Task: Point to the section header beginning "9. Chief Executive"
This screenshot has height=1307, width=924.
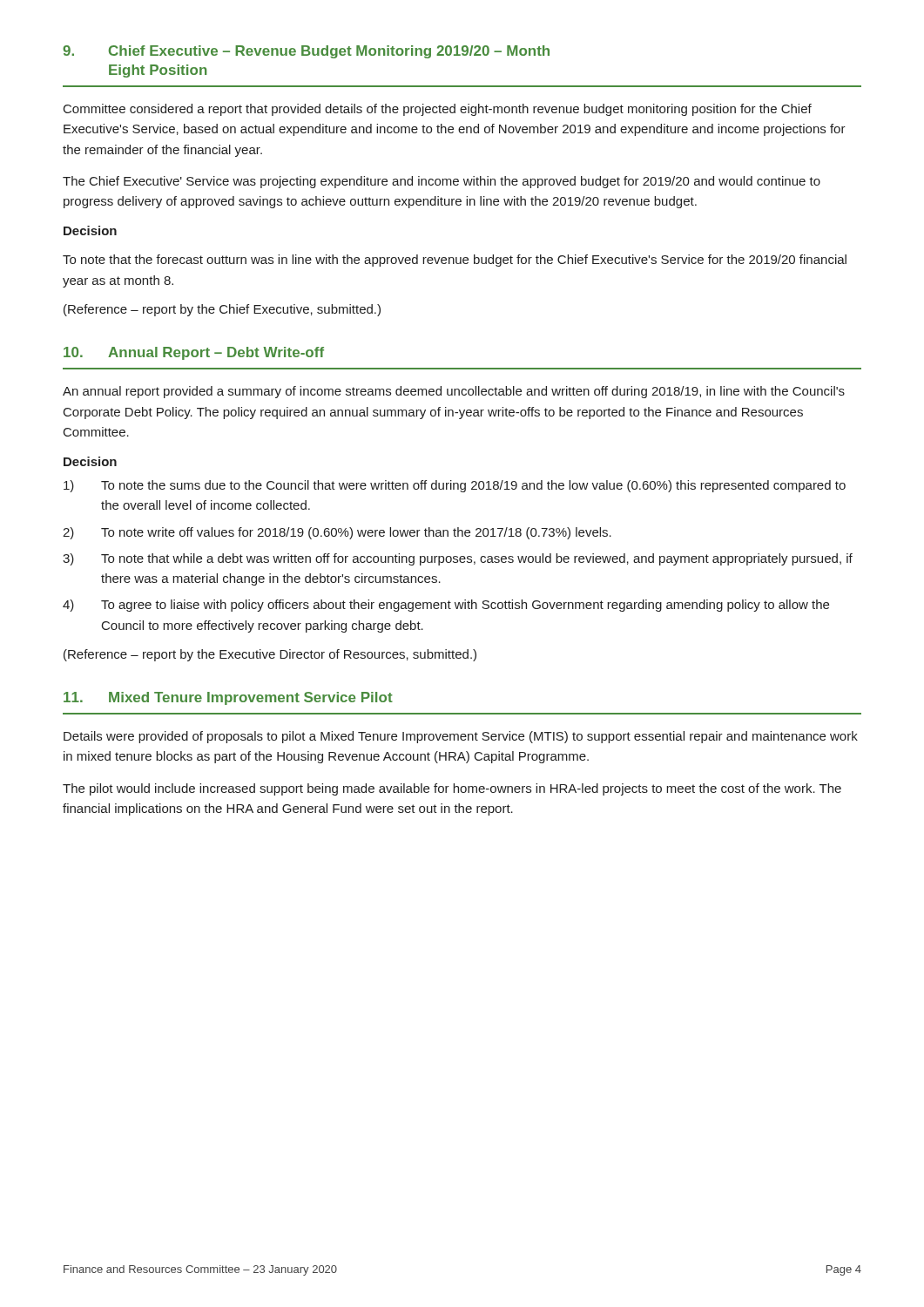Action: pos(307,61)
